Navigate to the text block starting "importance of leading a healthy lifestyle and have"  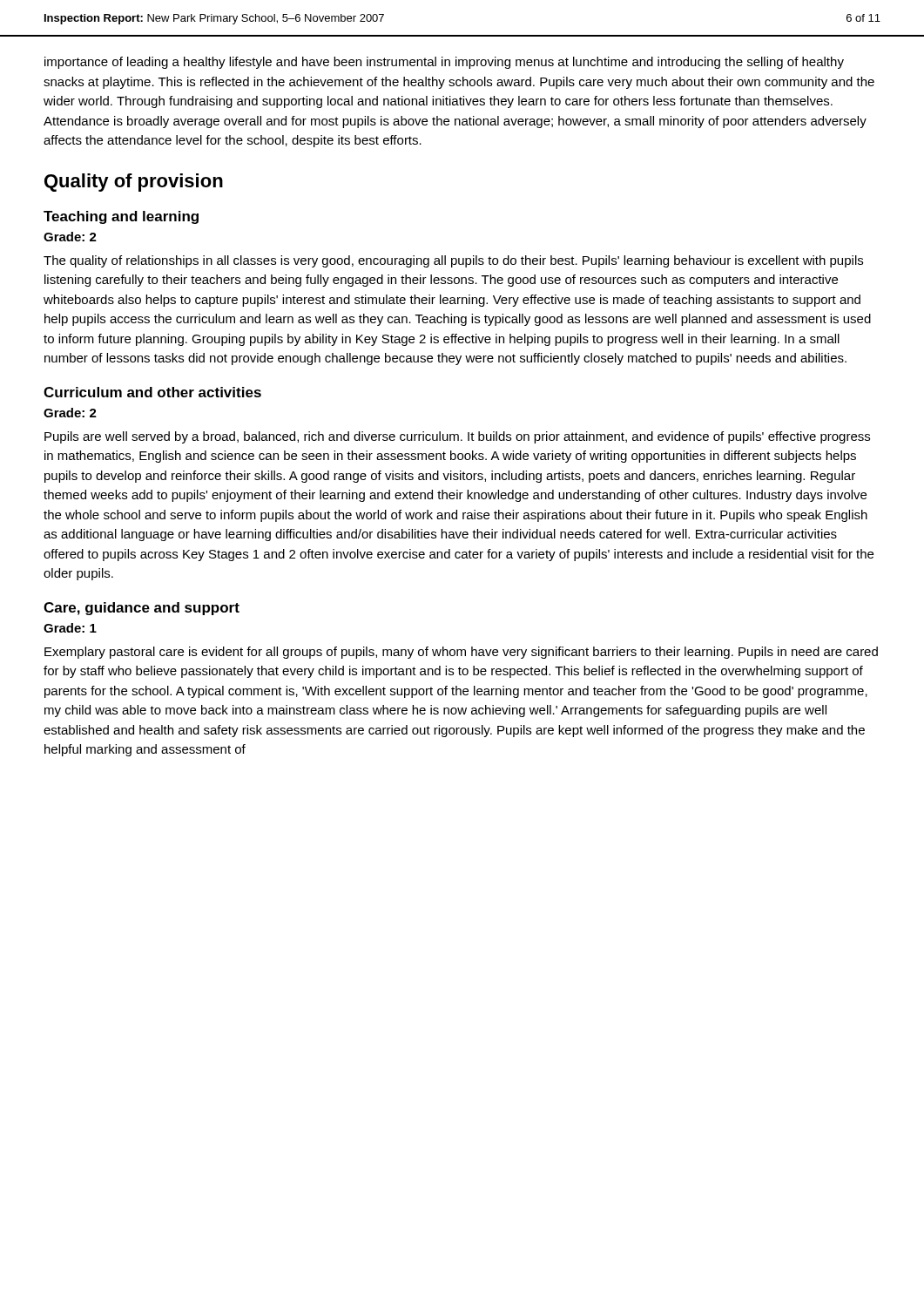point(459,101)
